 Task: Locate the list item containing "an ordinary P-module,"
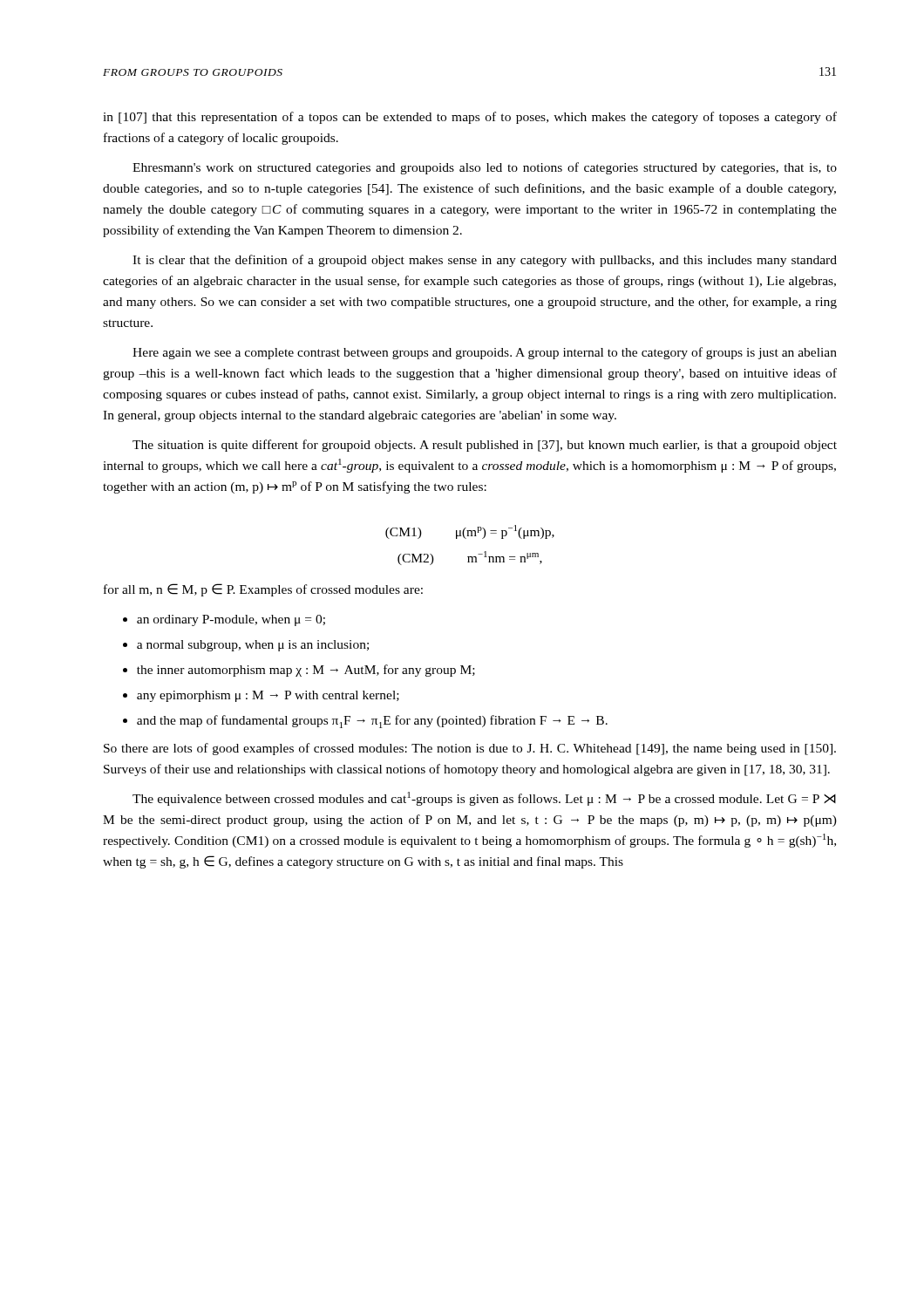[x=231, y=619]
